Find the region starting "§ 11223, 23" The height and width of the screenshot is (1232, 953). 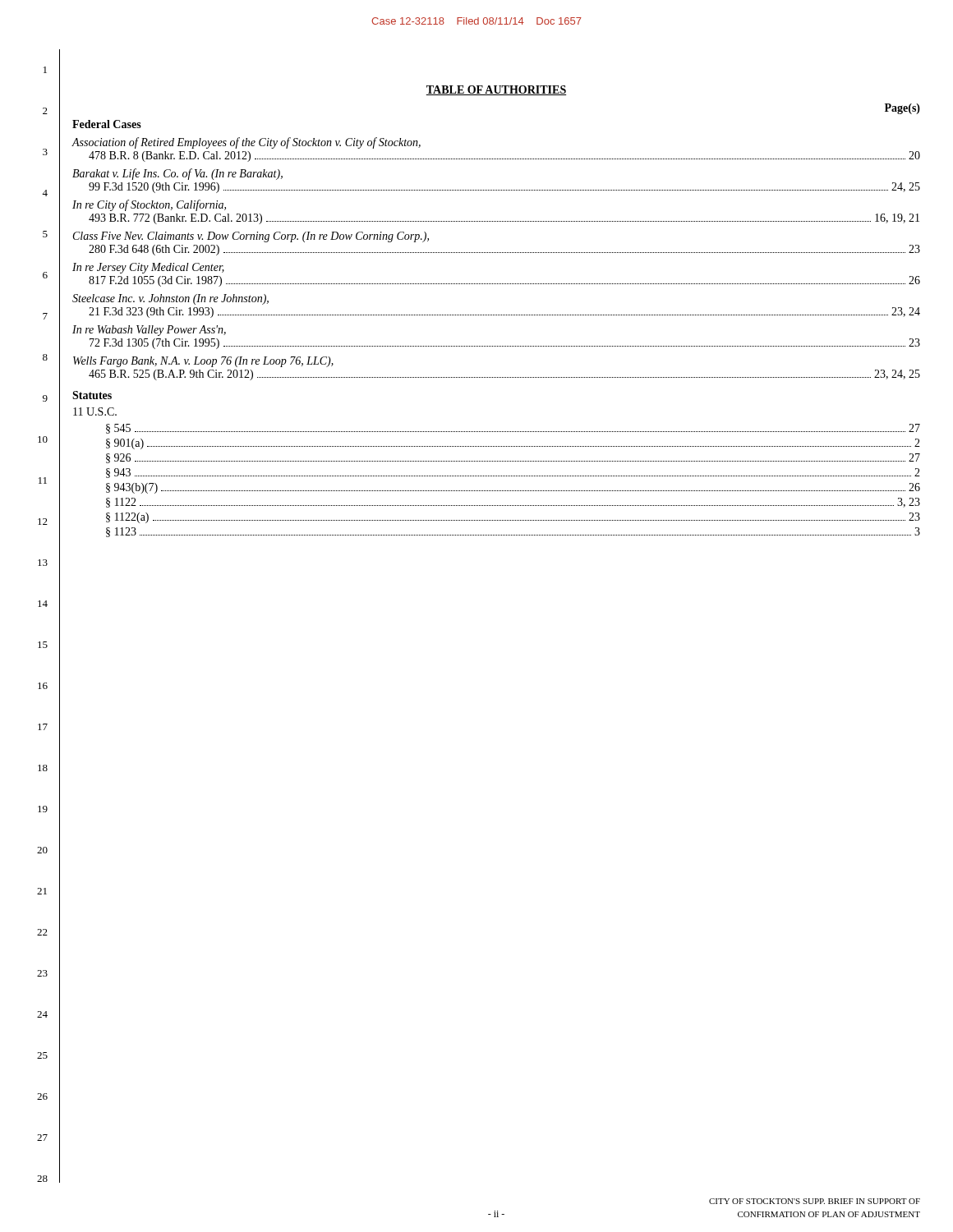(x=496, y=503)
